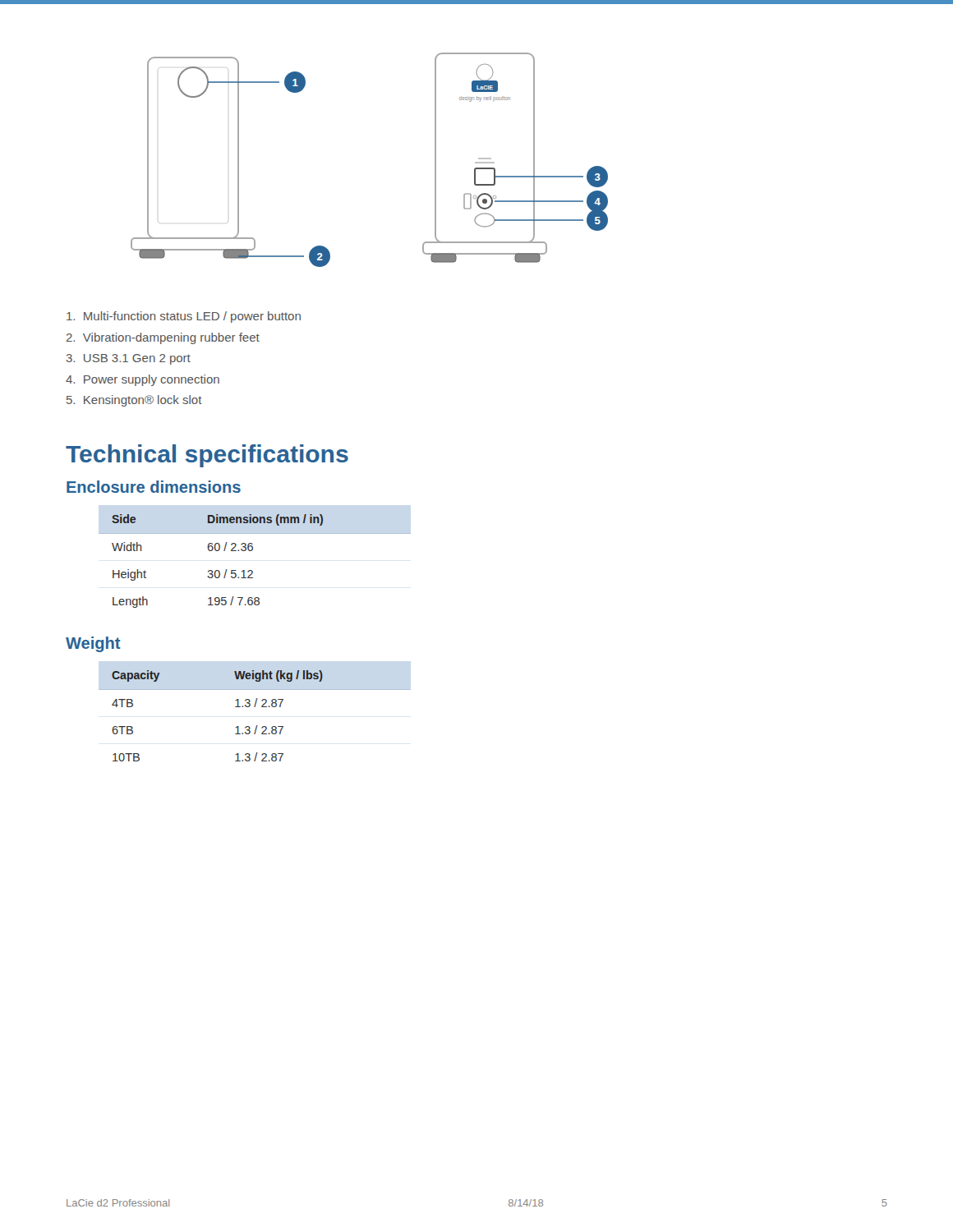Click where it says "Enclosure dimensions"
953x1232 pixels.
pos(153,487)
